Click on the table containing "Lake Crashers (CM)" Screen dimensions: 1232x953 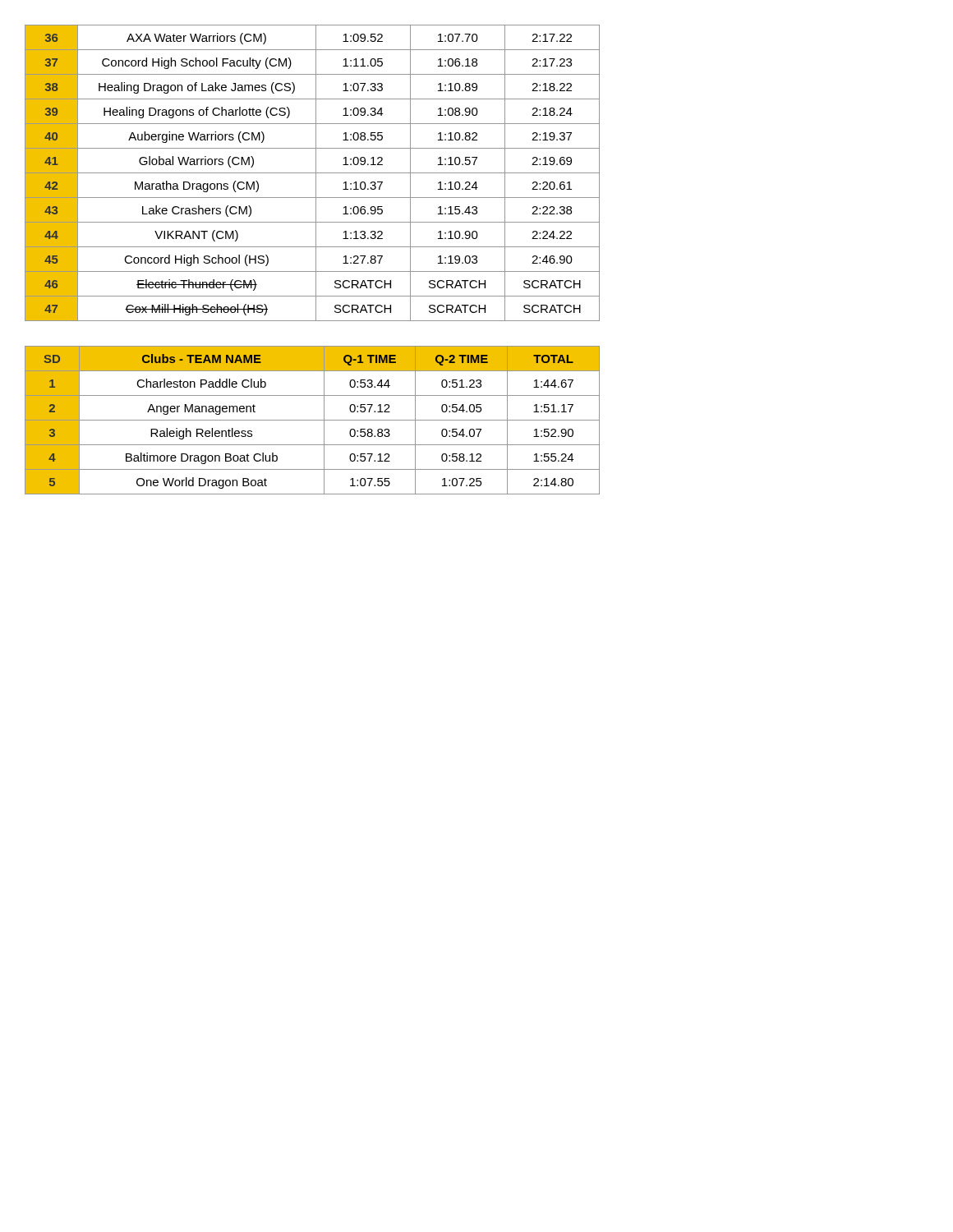coord(476,173)
